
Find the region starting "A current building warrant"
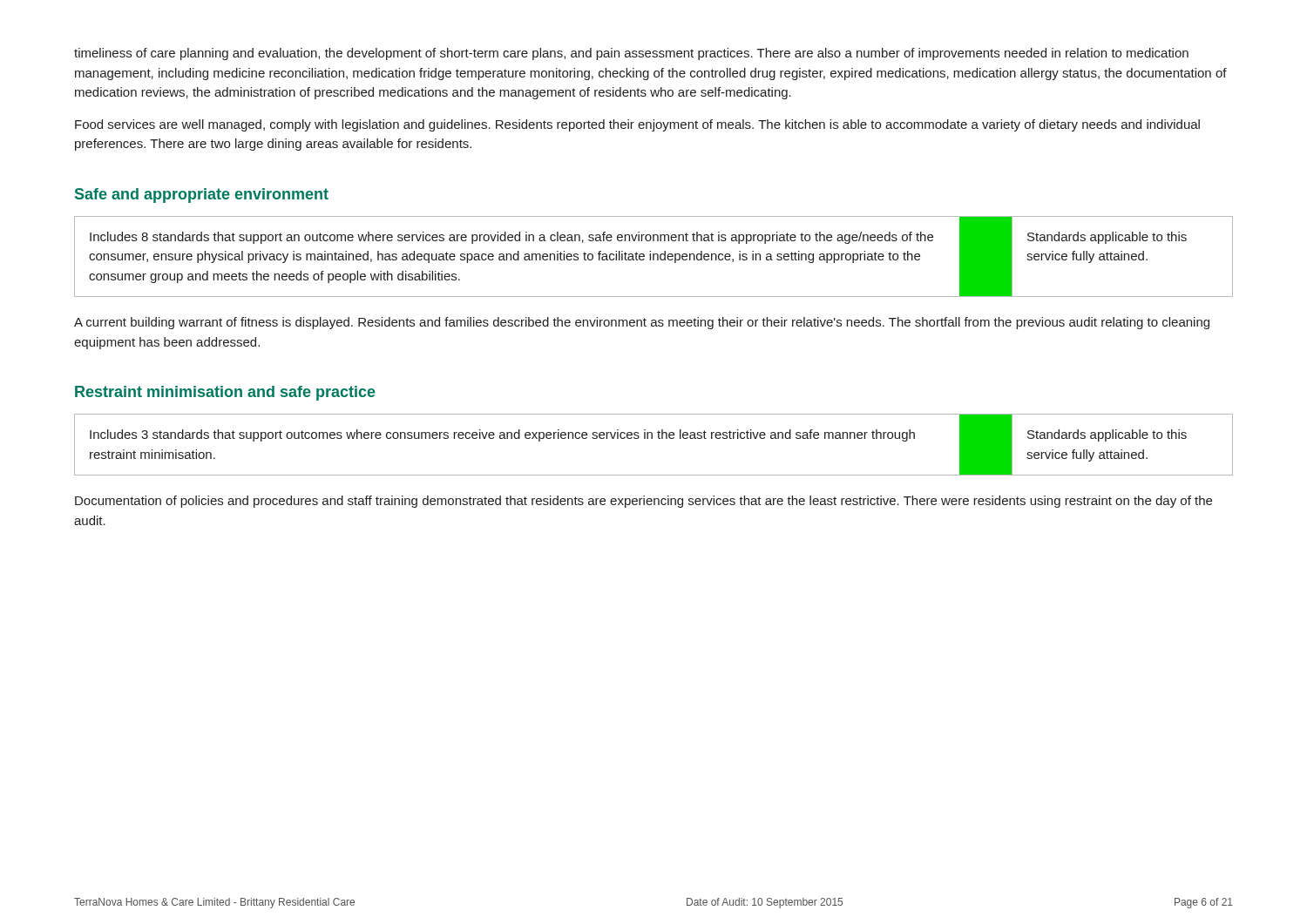642,332
